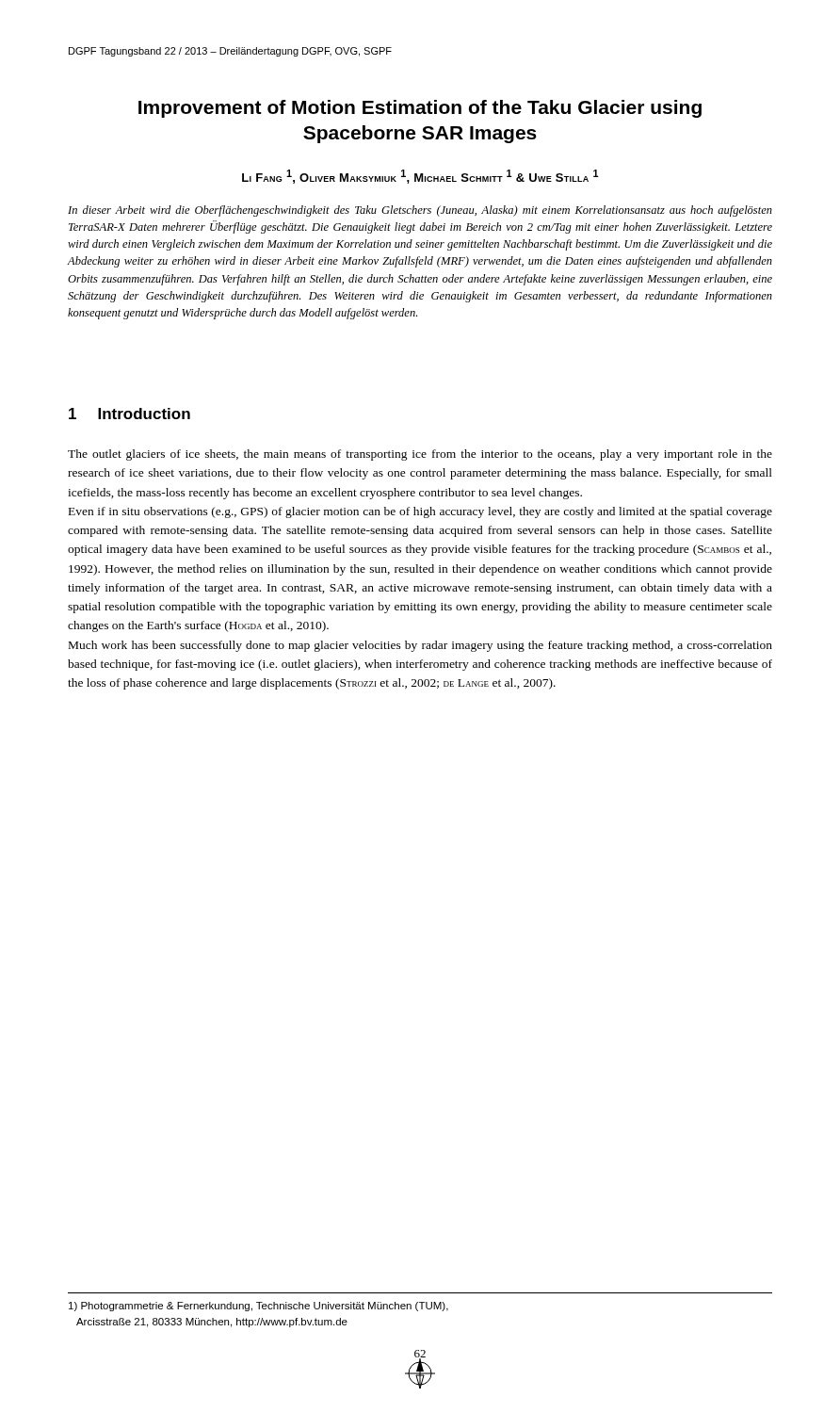Locate the element starting "1) Photogrammetrie & Fernerkundung, Technische Universität München (TUM),"

[258, 1313]
